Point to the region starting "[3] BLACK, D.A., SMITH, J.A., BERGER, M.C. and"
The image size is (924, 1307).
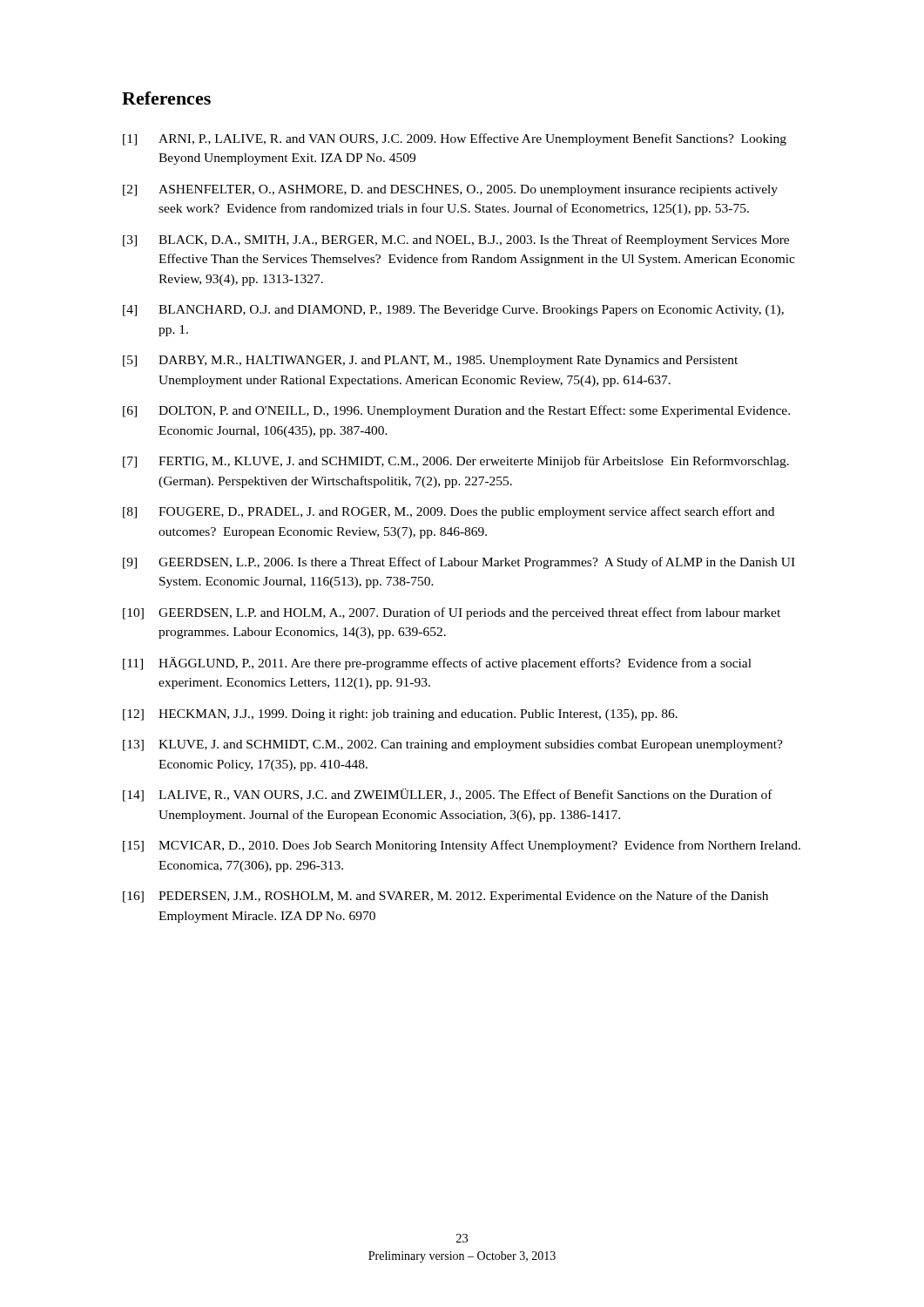point(462,259)
